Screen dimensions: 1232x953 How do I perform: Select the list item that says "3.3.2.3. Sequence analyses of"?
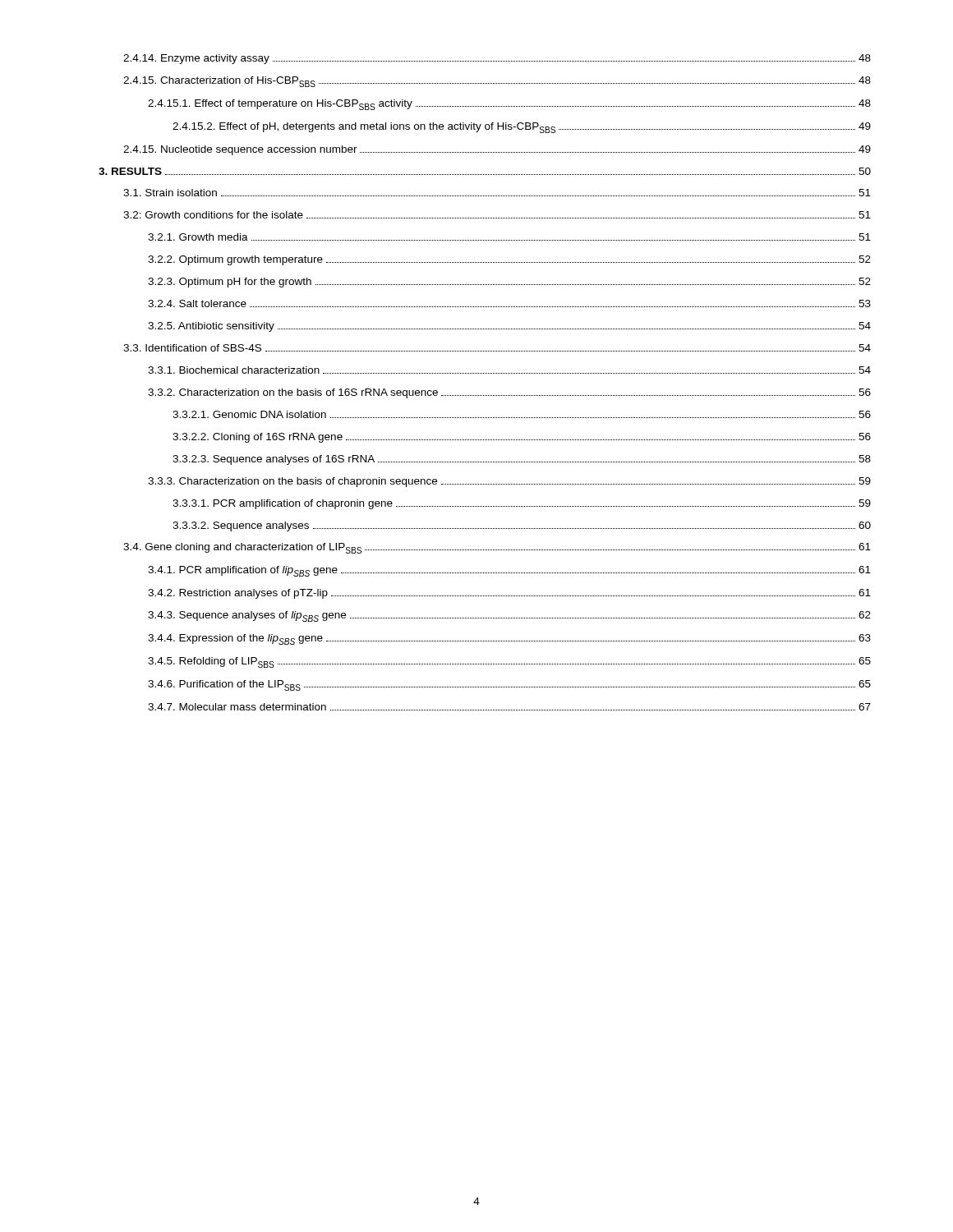click(x=522, y=459)
